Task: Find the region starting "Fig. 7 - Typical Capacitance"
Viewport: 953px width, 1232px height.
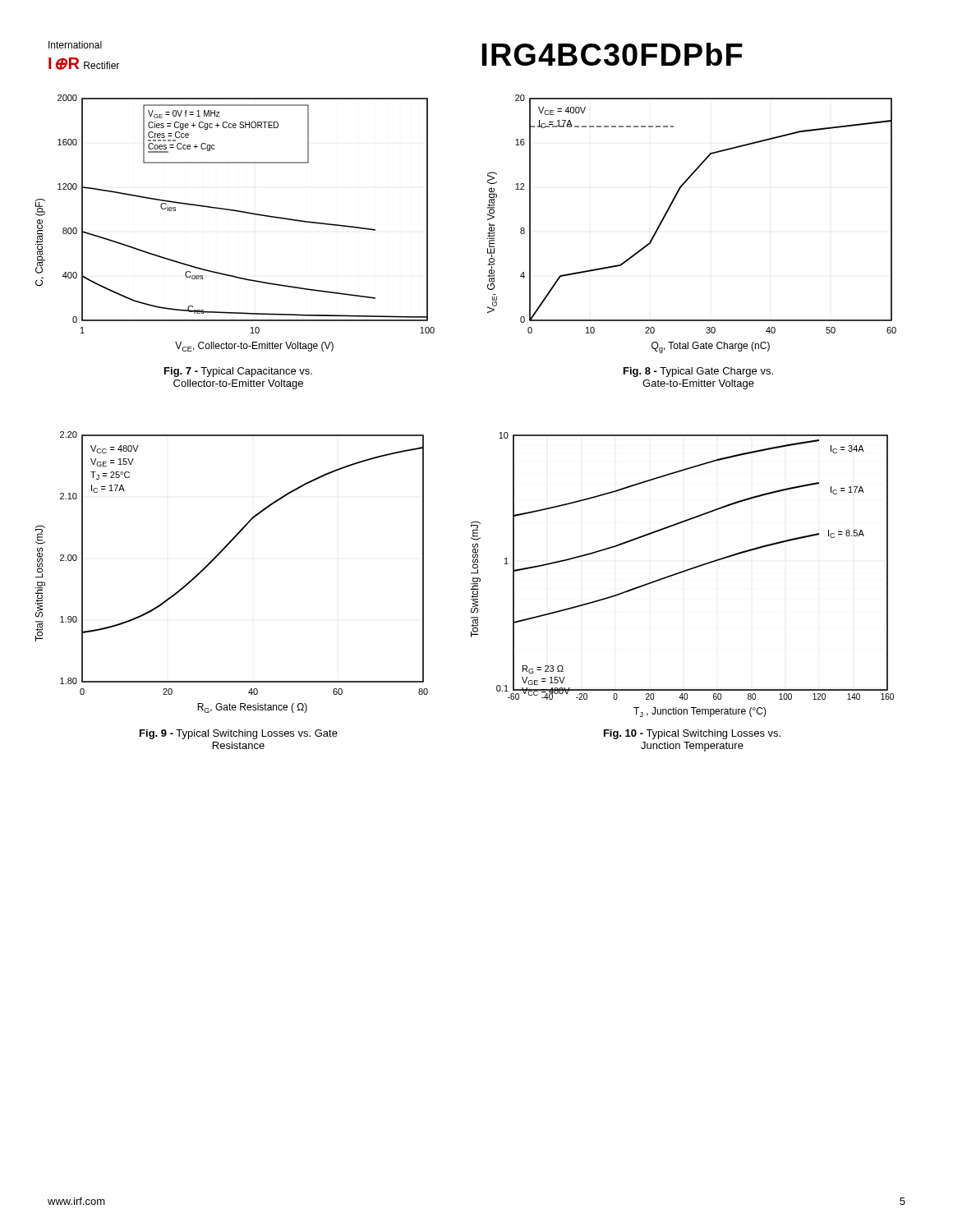Action: tap(238, 377)
